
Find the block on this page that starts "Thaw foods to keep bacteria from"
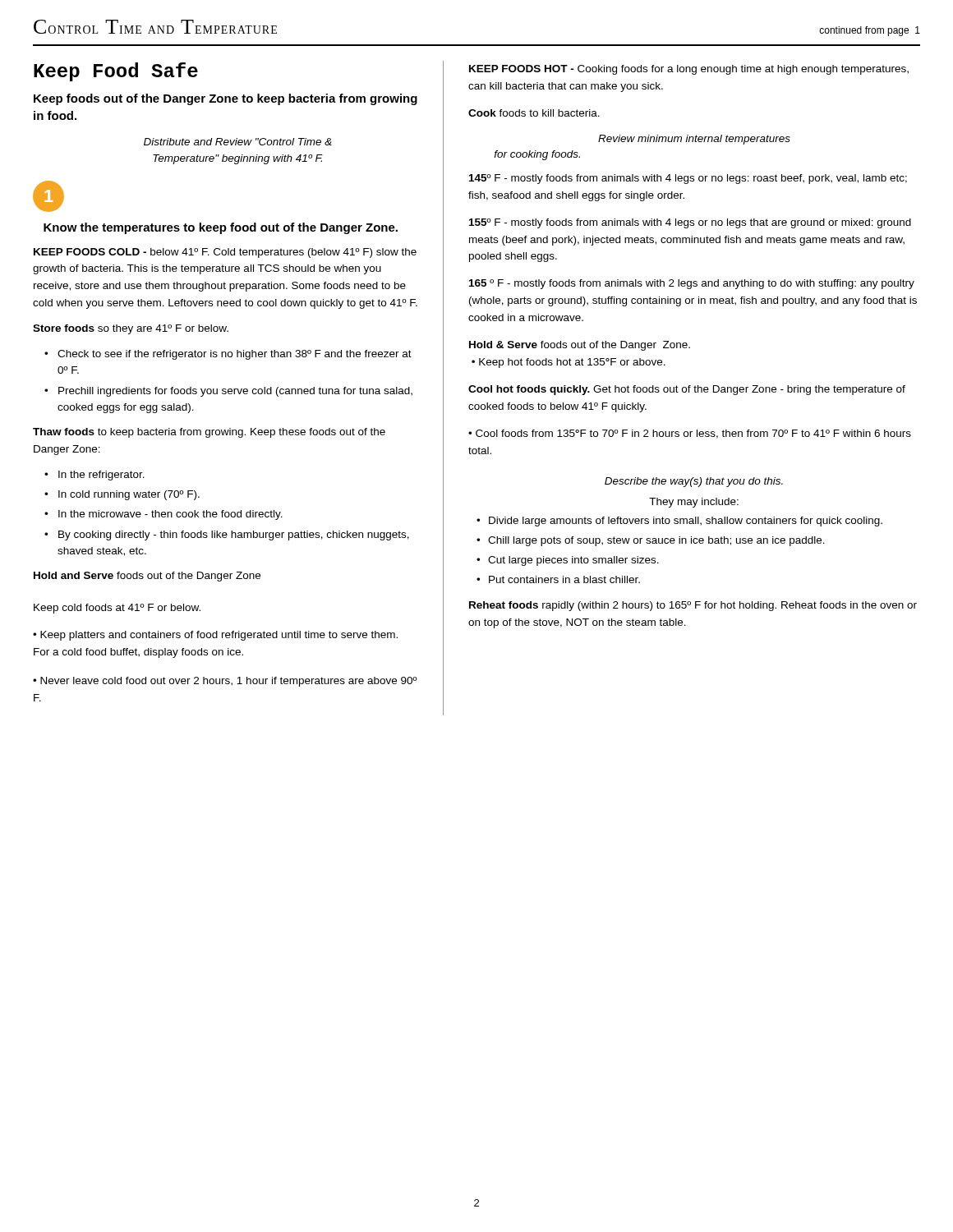point(209,440)
